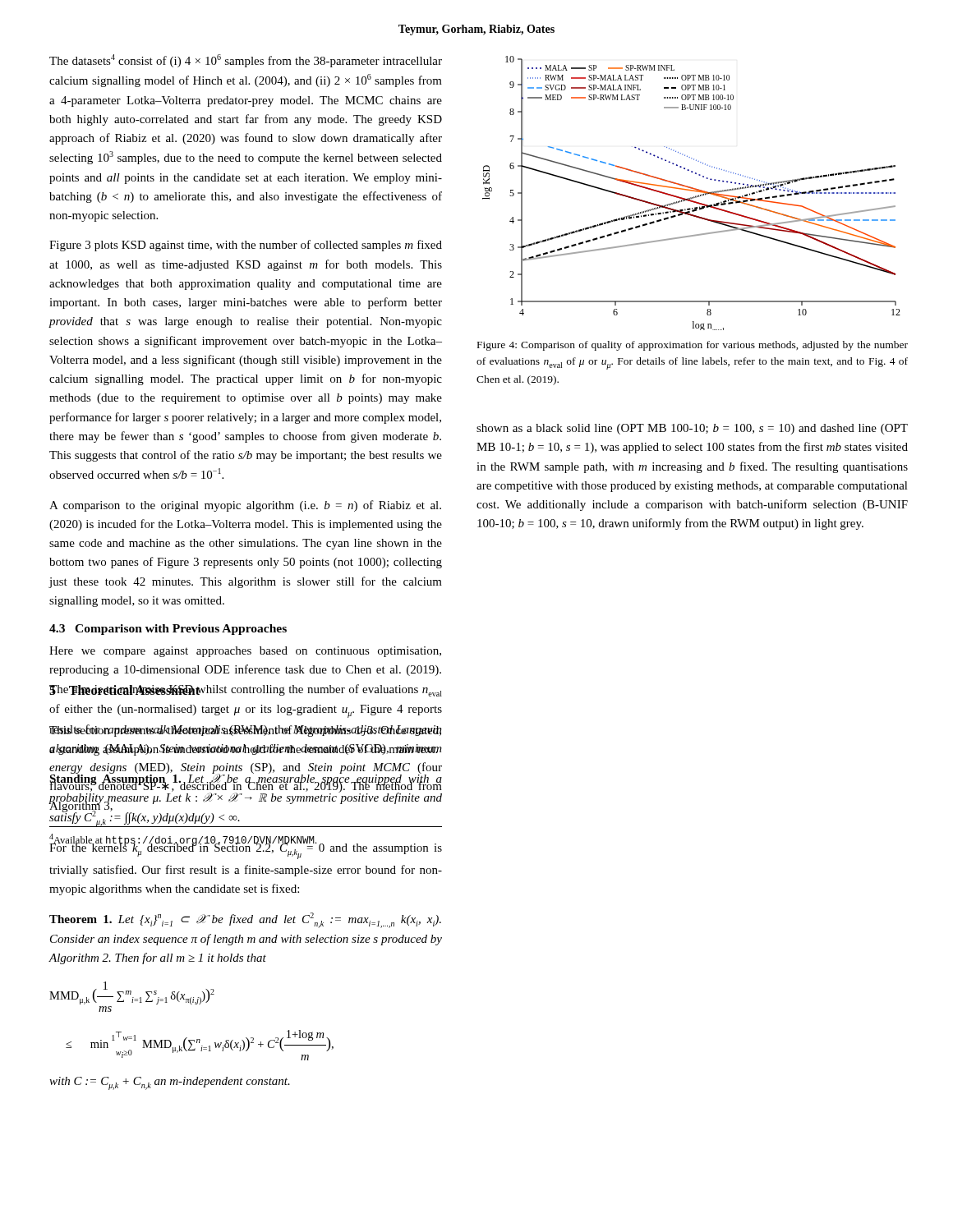Point to the block starting "Figure 4: Comparison of quality"
Viewport: 953px width, 1232px height.
[x=692, y=362]
